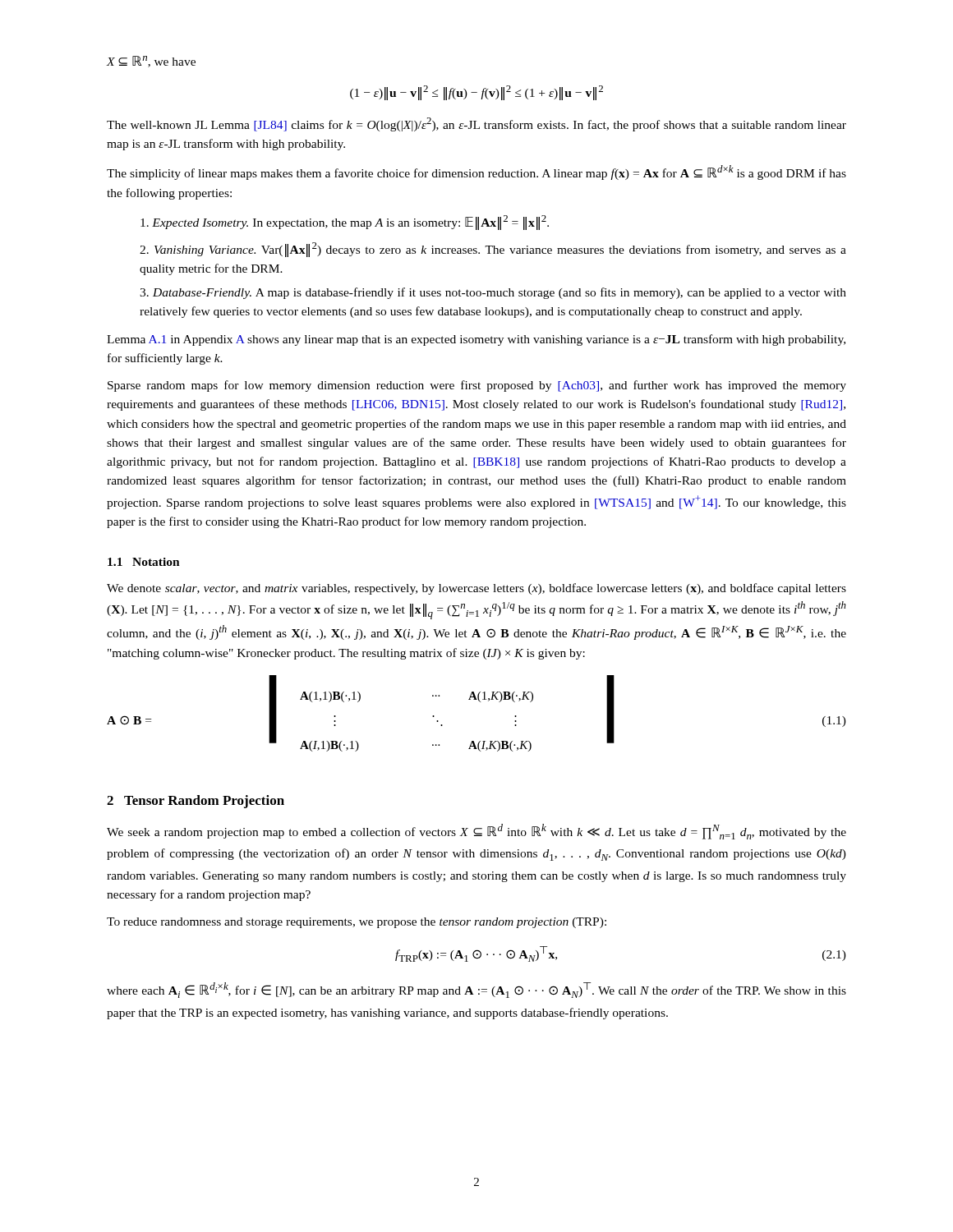Select the formula that says "(1 − ε)‖u −"
Viewport: 953px width, 1232px height.
click(476, 91)
